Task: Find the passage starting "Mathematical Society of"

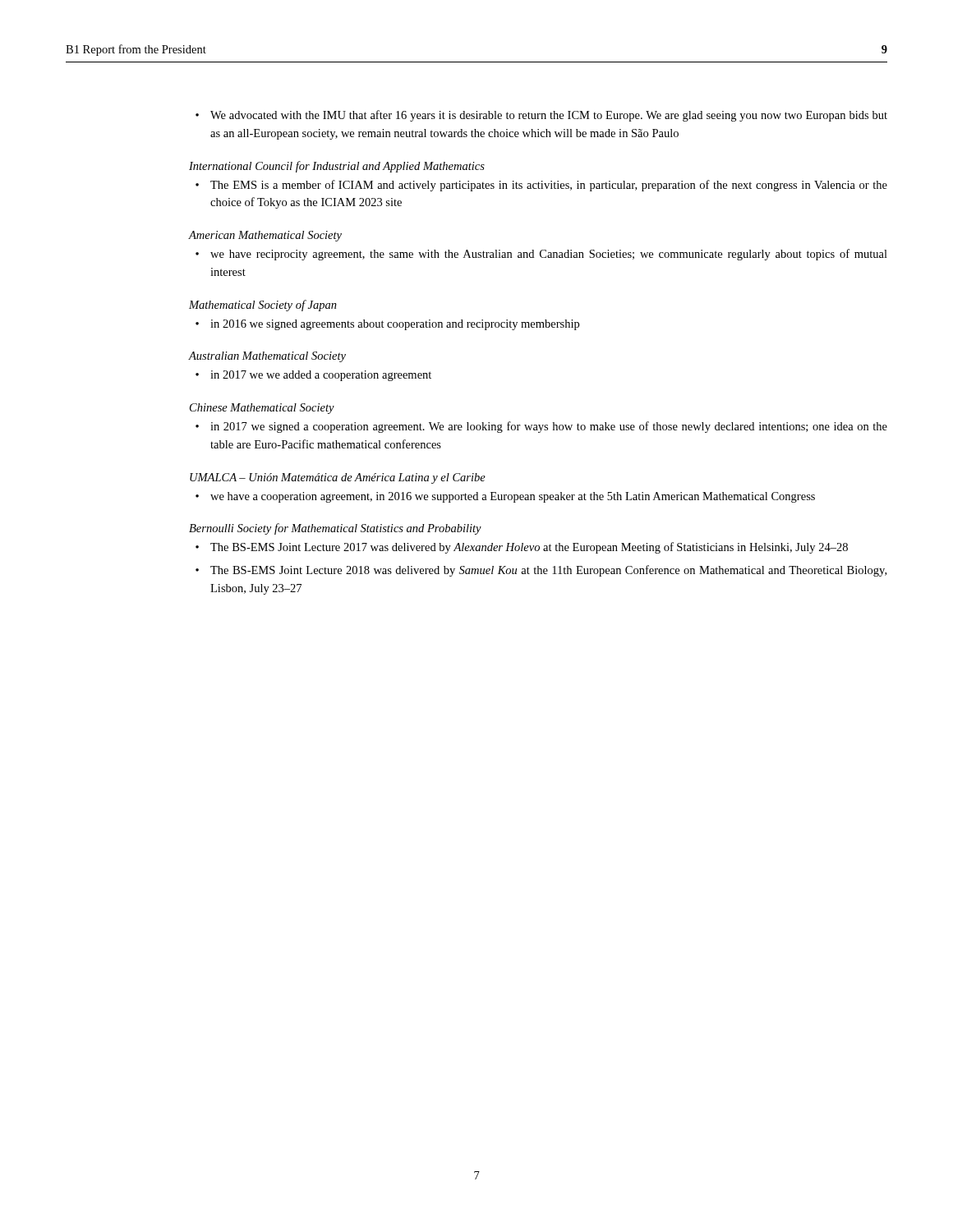Action: (263, 304)
